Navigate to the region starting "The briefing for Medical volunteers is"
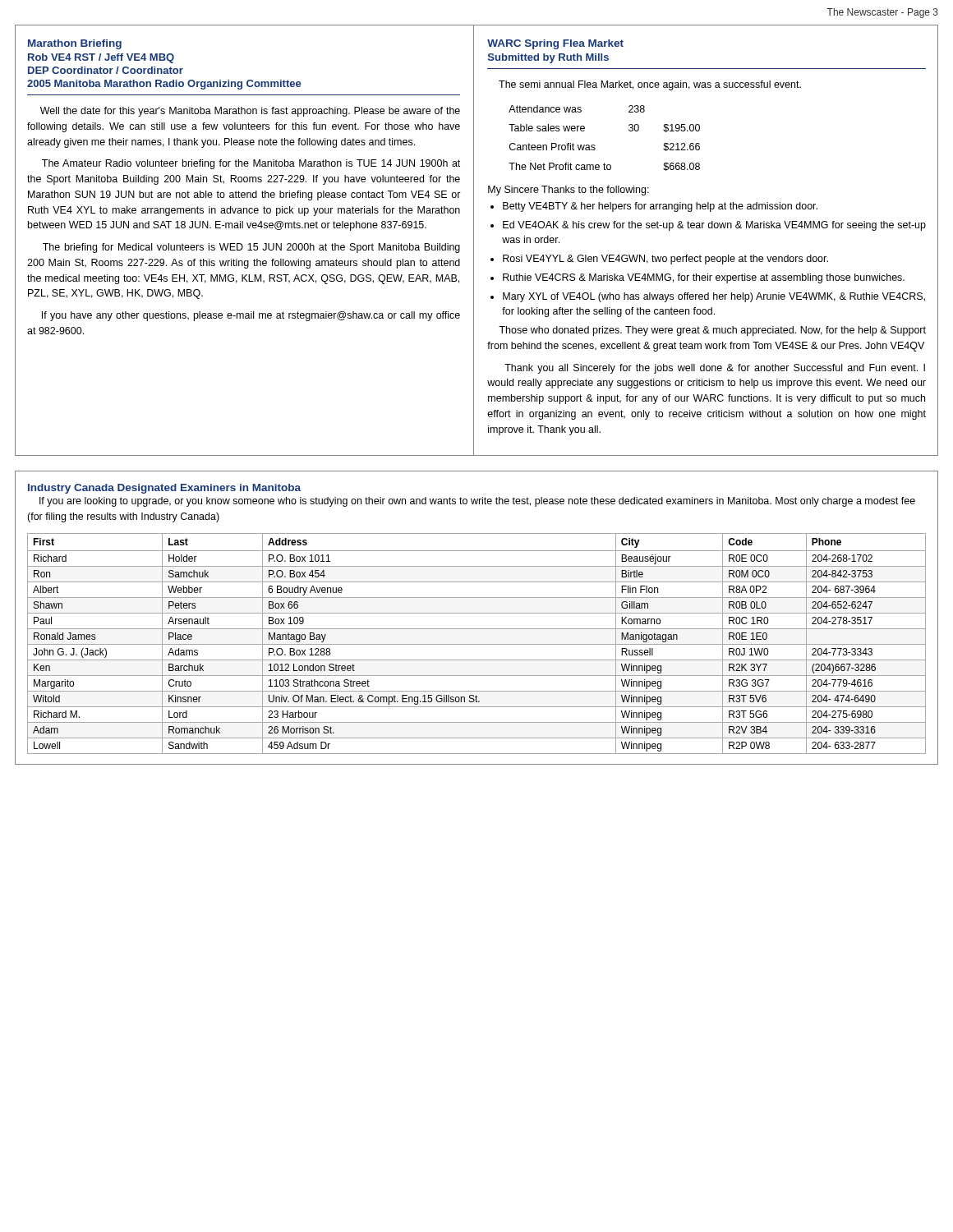This screenshot has height=1232, width=953. tap(244, 270)
